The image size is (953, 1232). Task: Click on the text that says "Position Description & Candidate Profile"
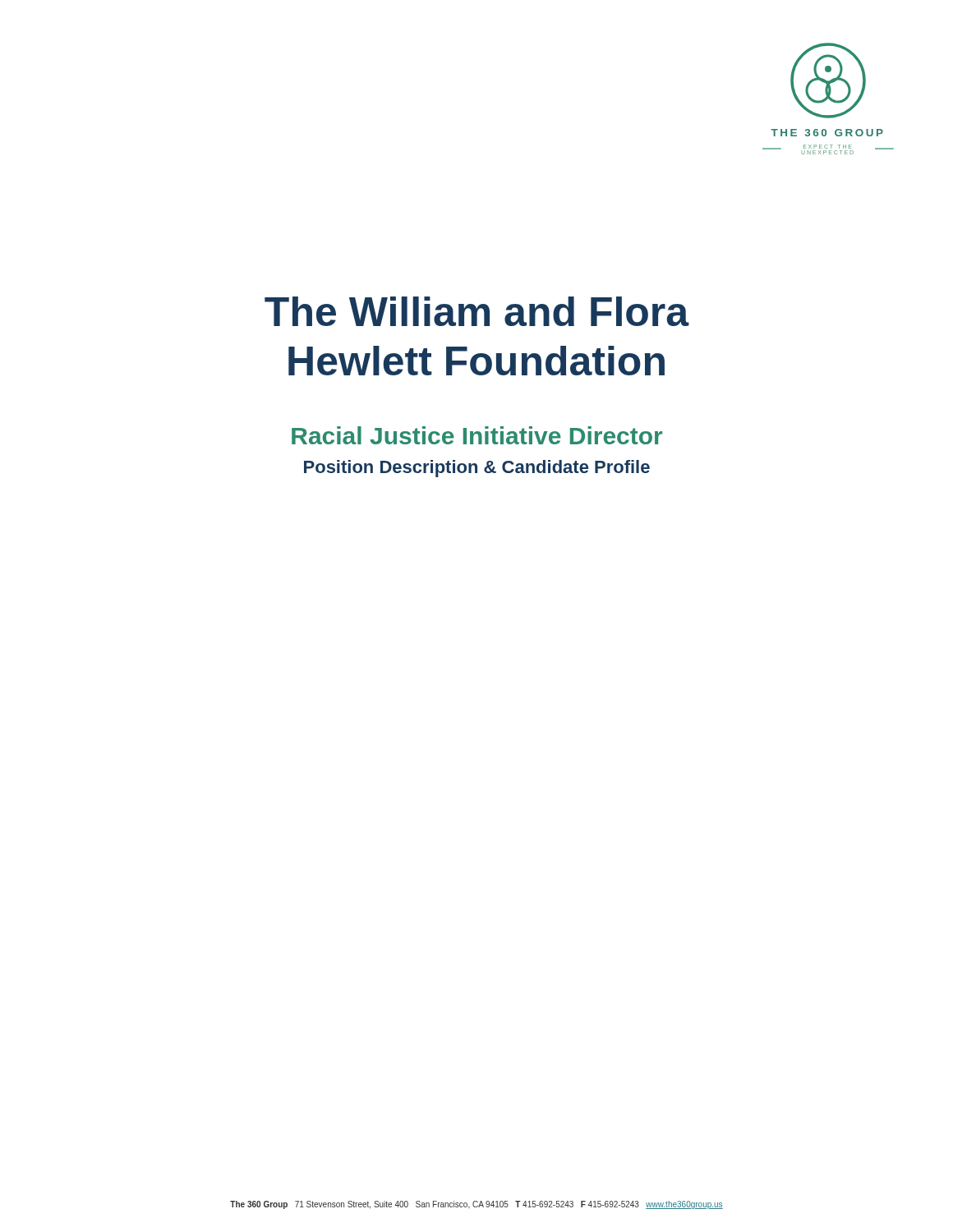(476, 467)
